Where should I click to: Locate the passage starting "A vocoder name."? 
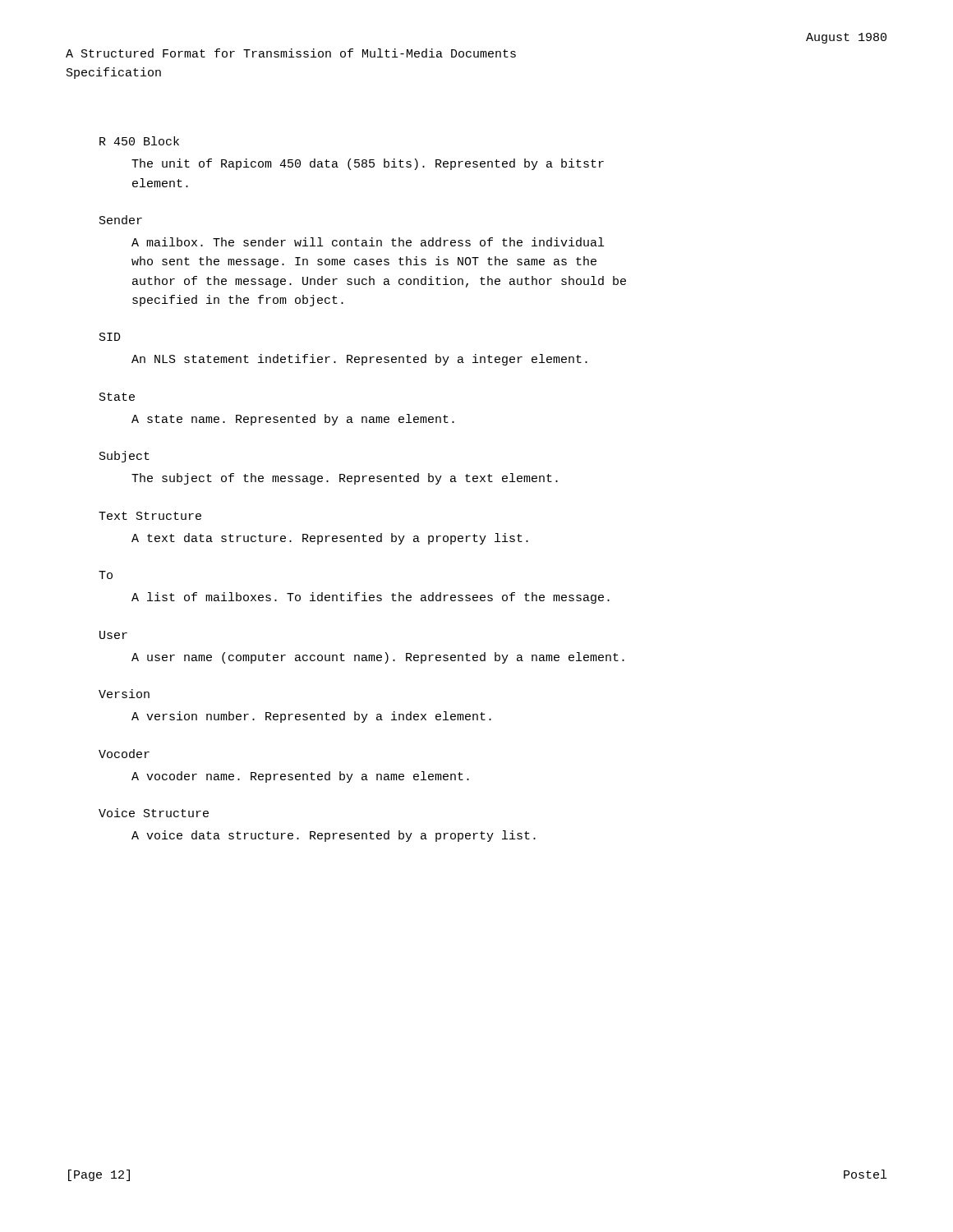tap(302, 777)
